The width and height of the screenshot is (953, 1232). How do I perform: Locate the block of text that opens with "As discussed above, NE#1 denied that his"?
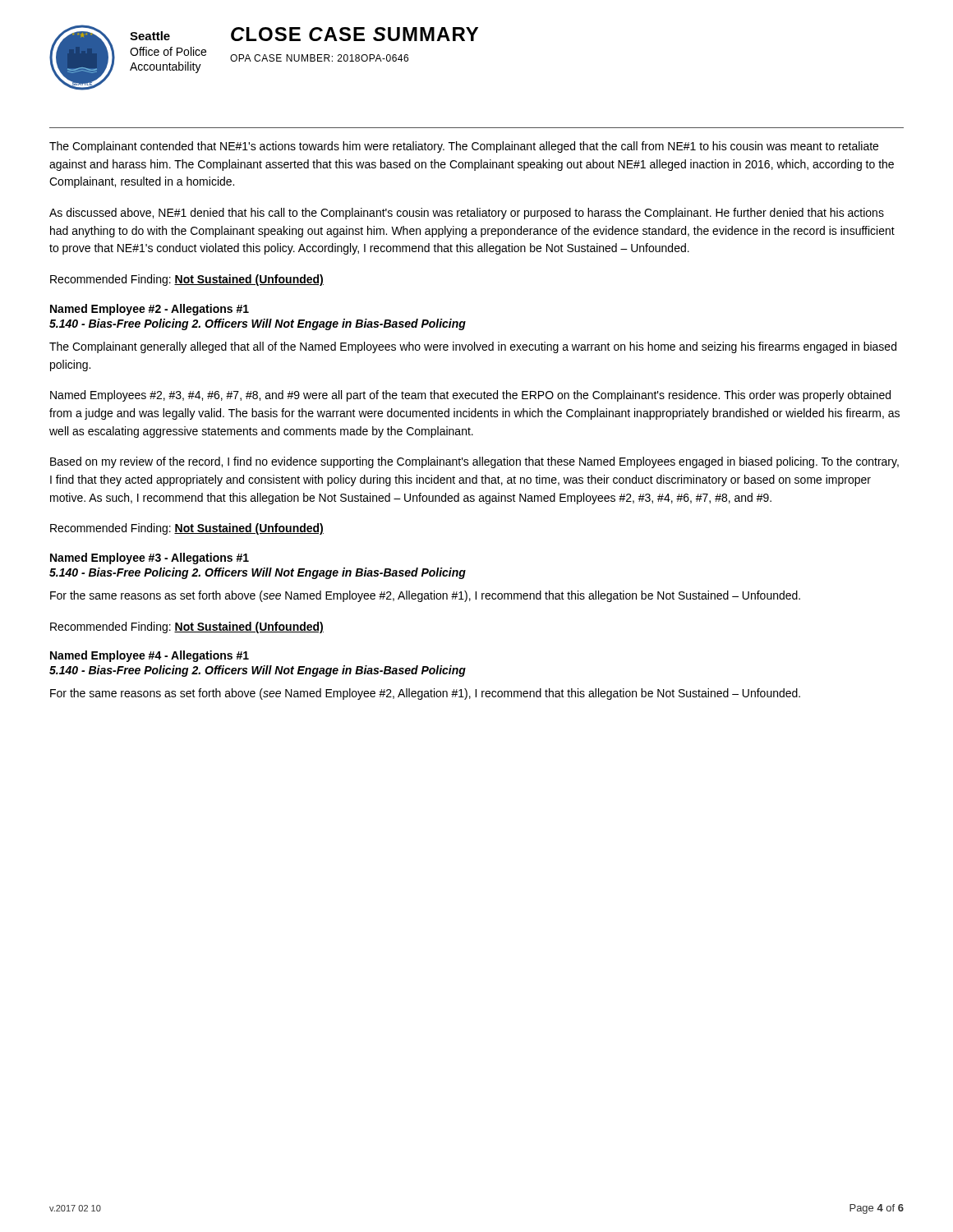472,231
